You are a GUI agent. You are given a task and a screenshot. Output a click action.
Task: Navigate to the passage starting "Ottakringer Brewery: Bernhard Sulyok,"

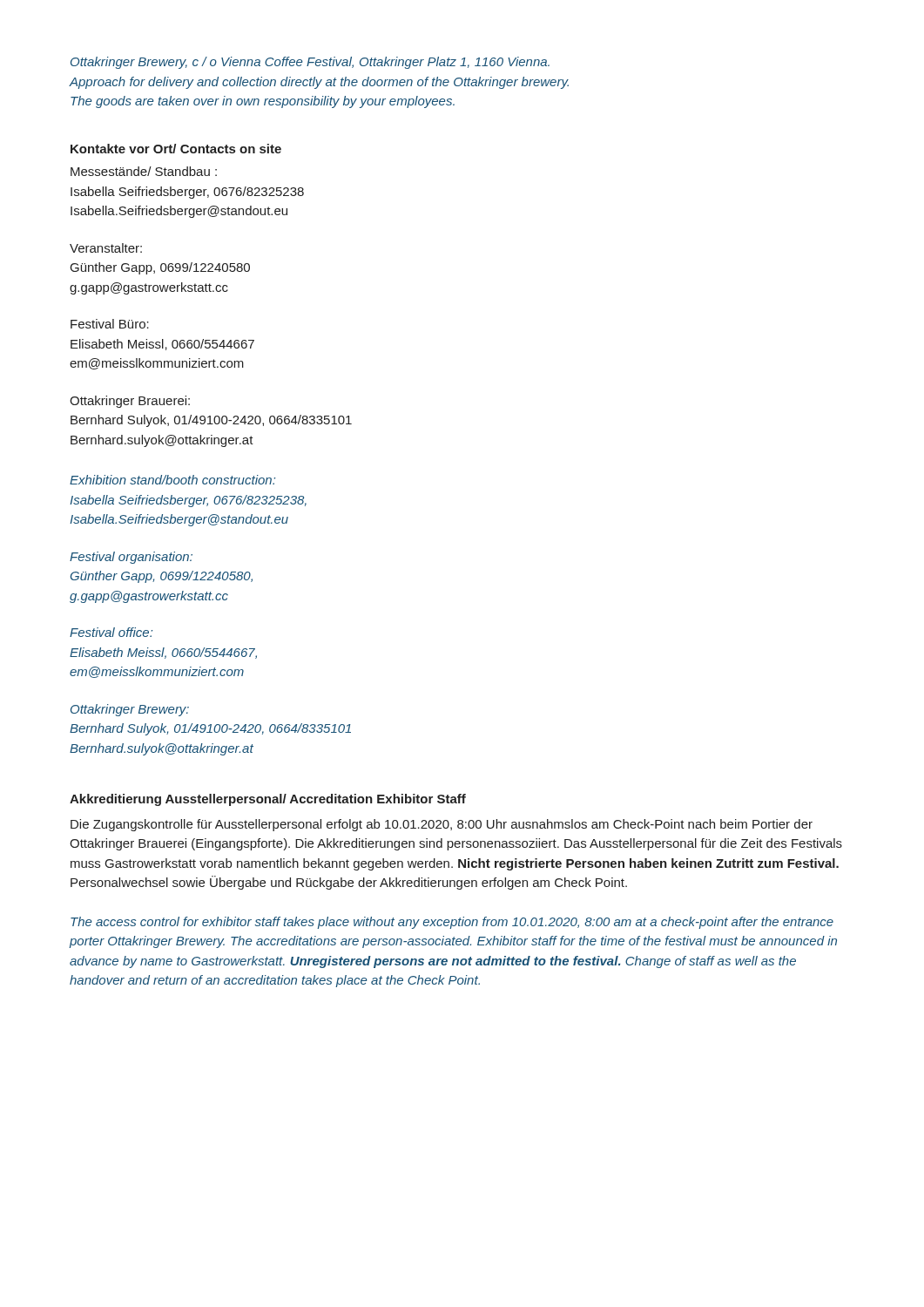(130, 710)
